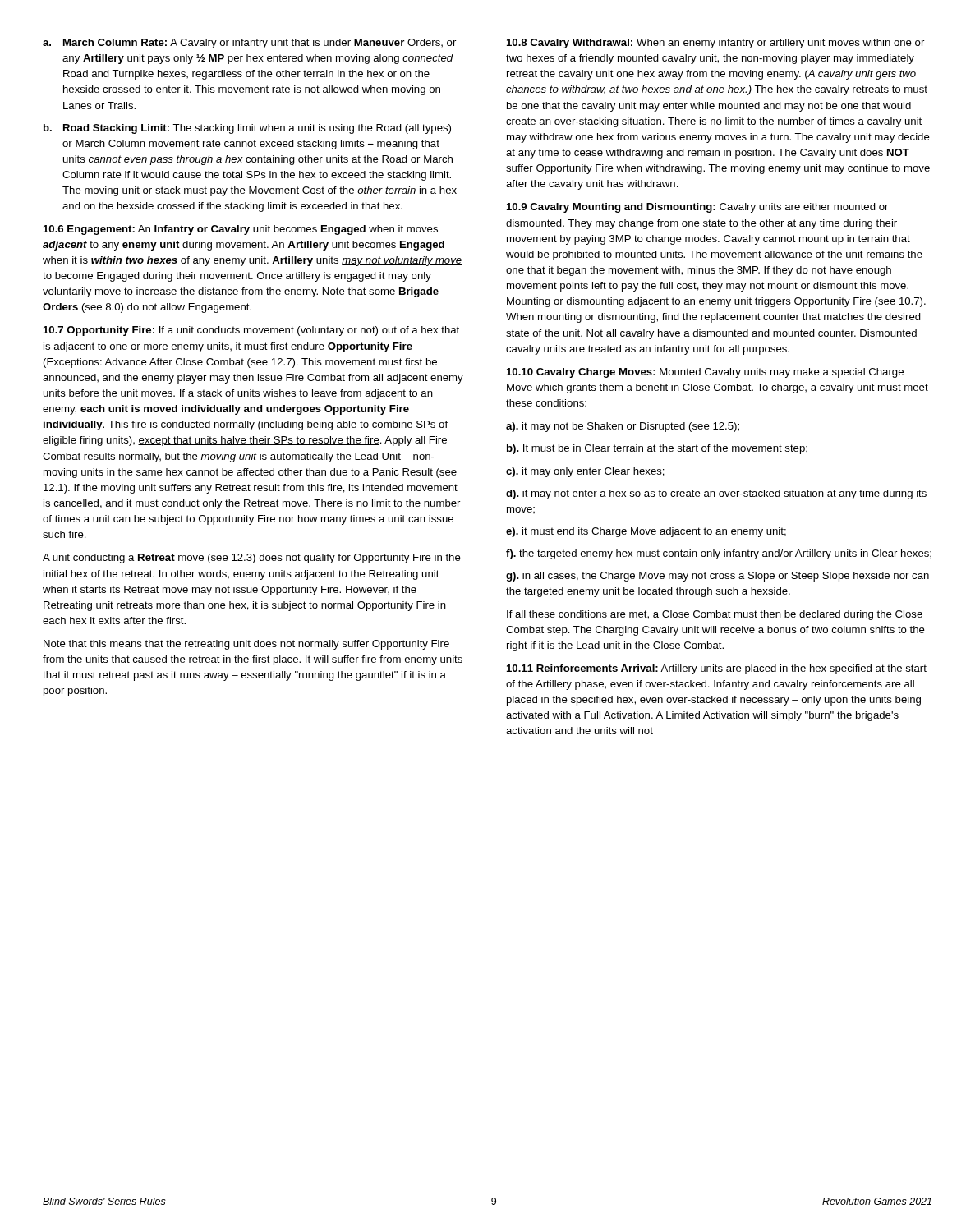Locate the list item that says "b). It must be in Clear terrain"
Image resolution: width=975 pixels, height=1232 pixels.
click(x=719, y=448)
